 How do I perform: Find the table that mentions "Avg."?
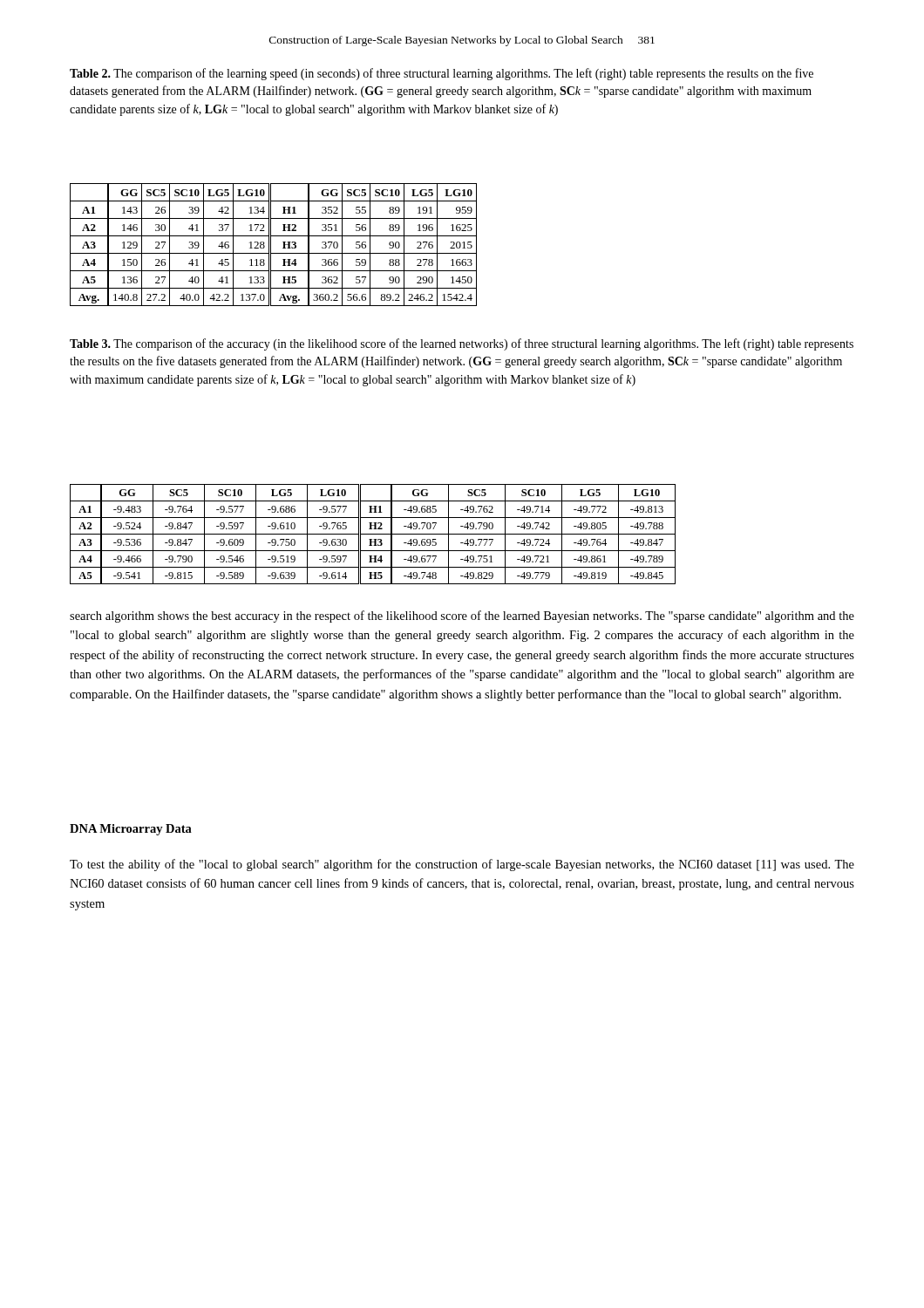pos(273,245)
